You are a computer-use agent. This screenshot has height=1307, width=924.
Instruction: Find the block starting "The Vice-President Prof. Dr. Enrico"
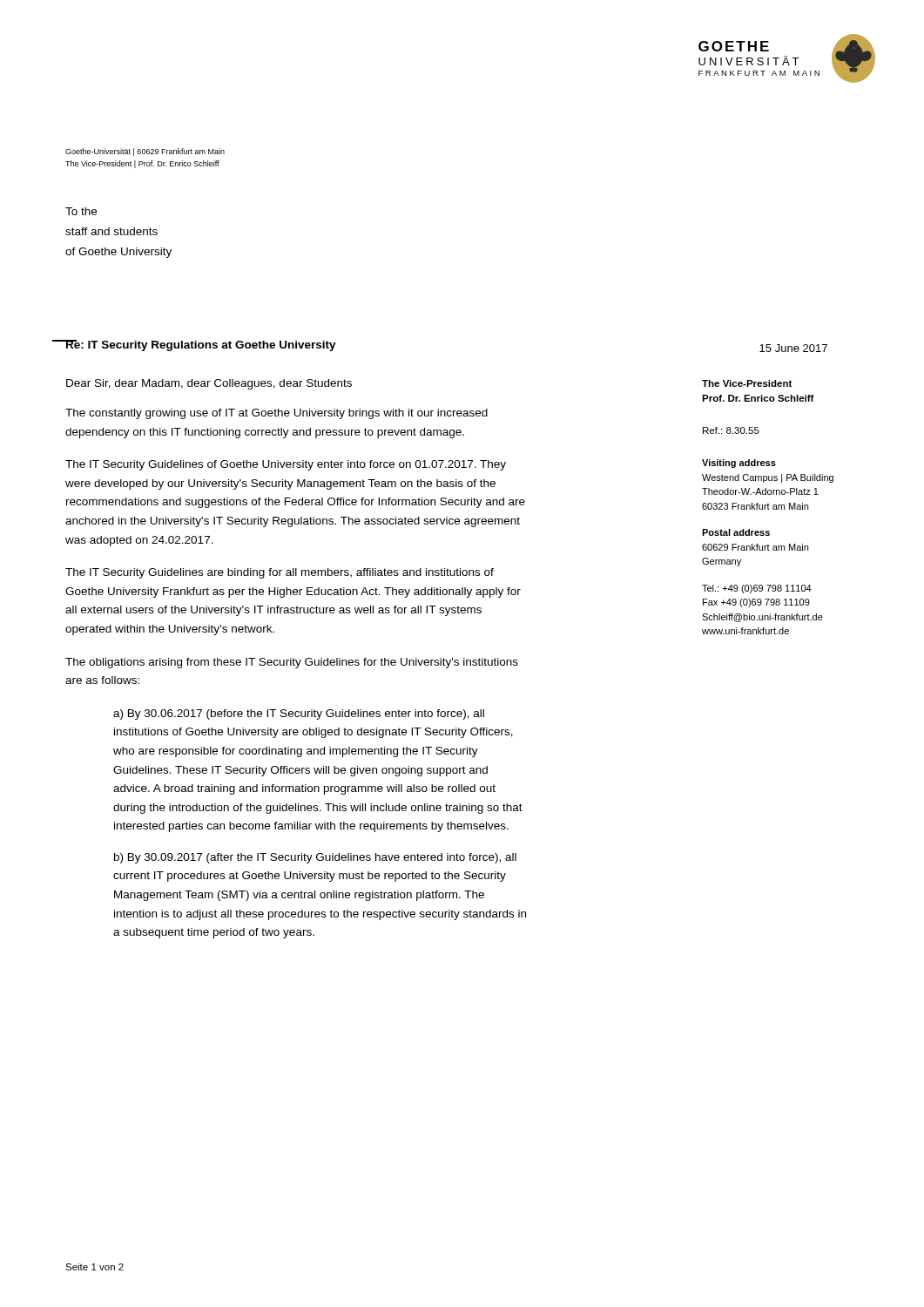[x=758, y=390]
